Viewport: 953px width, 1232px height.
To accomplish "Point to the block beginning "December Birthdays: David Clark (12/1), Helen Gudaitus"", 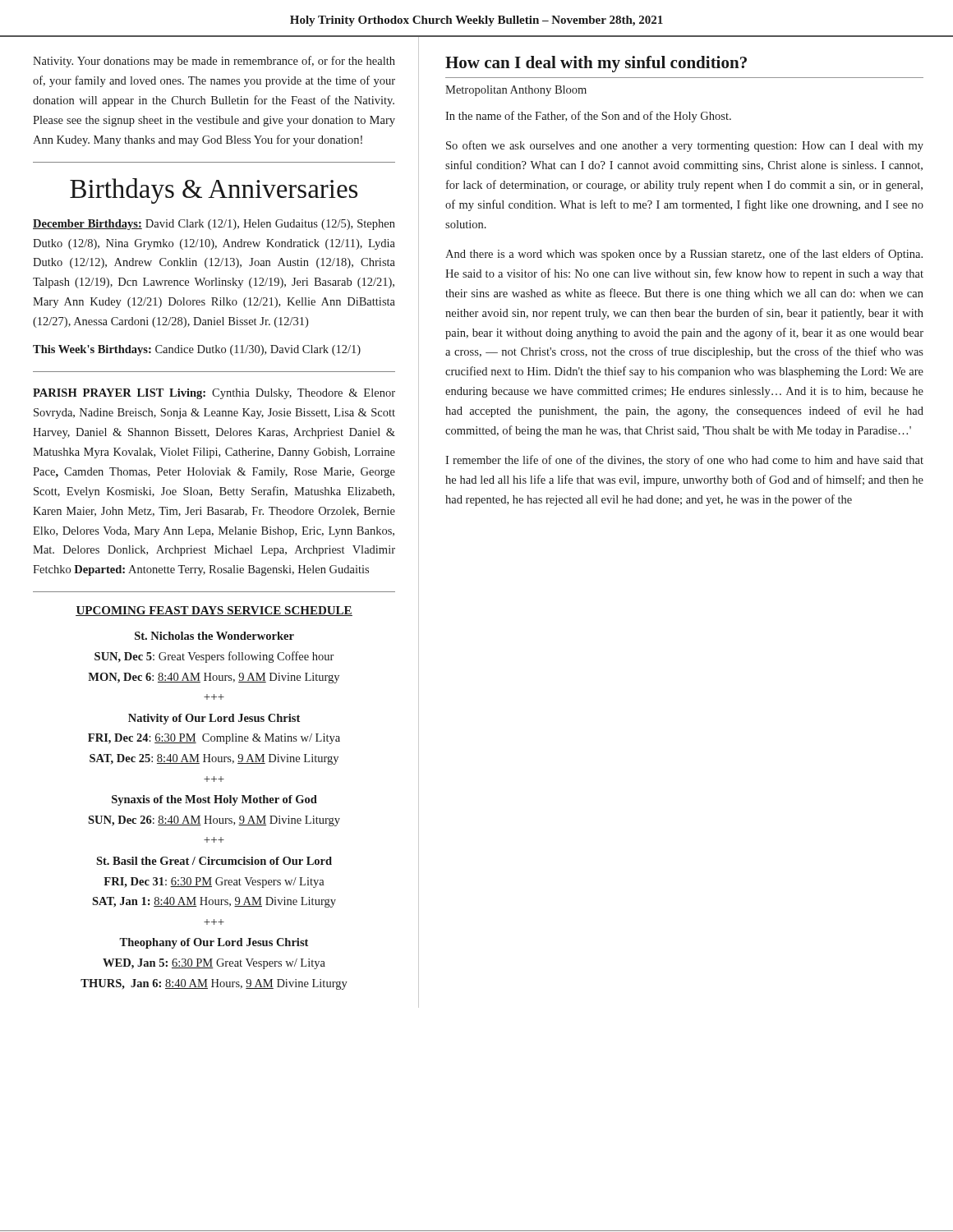I will point(214,272).
